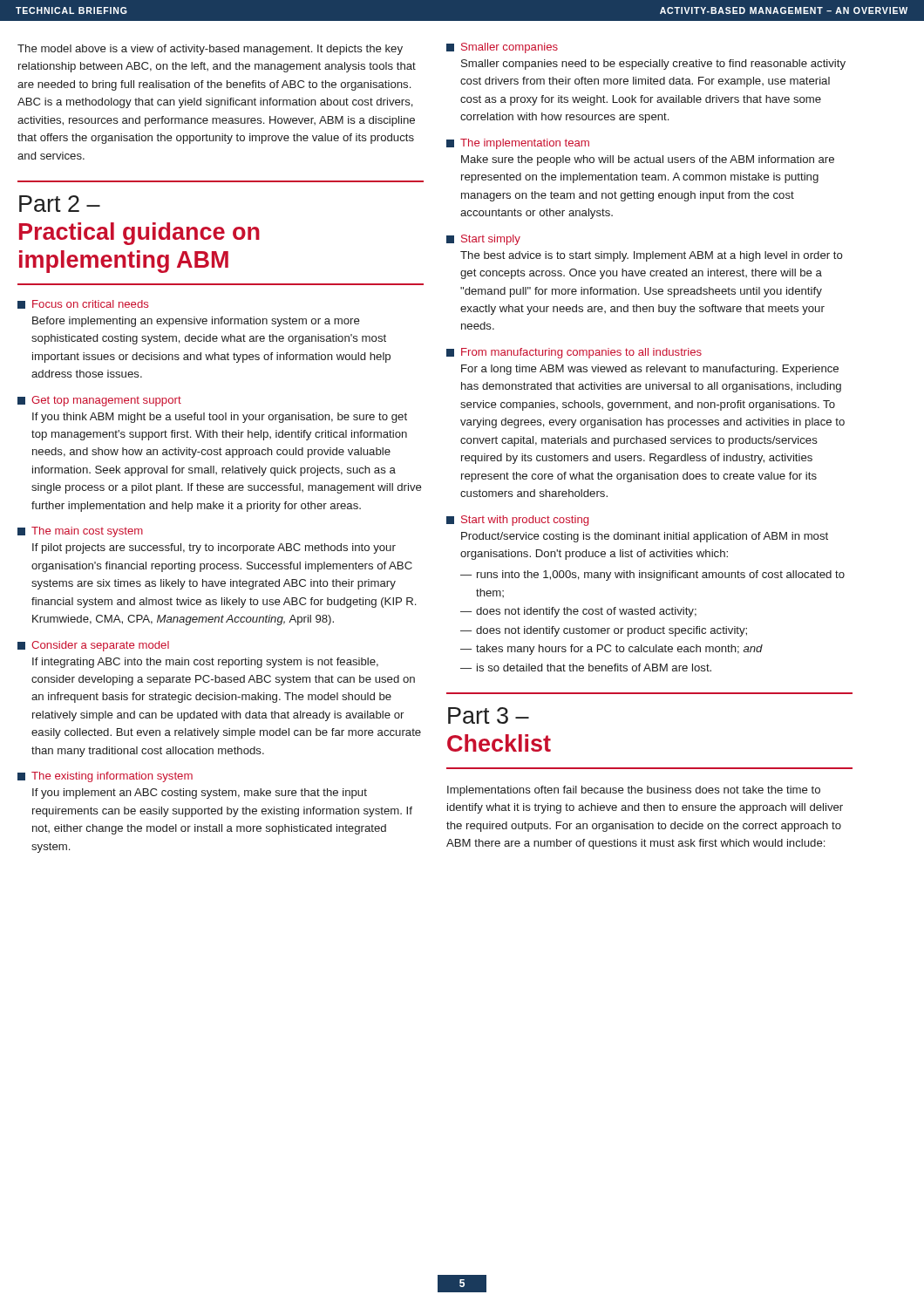Find the list item with the text "The implementation team Make sure the people who"
The height and width of the screenshot is (1308, 924).
click(649, 179)
